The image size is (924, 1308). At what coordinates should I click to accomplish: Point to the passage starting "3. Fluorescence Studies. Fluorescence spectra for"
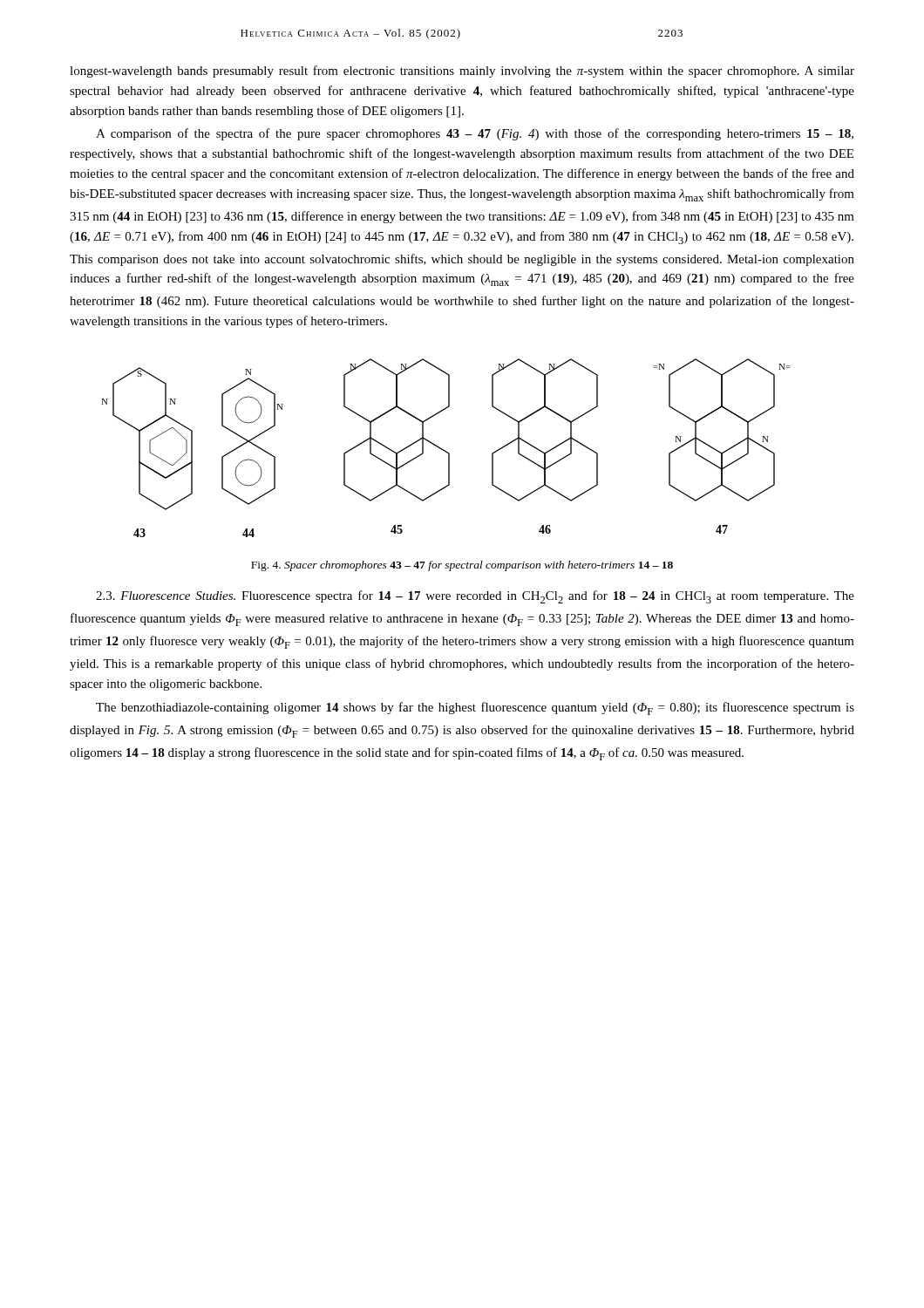462,640
